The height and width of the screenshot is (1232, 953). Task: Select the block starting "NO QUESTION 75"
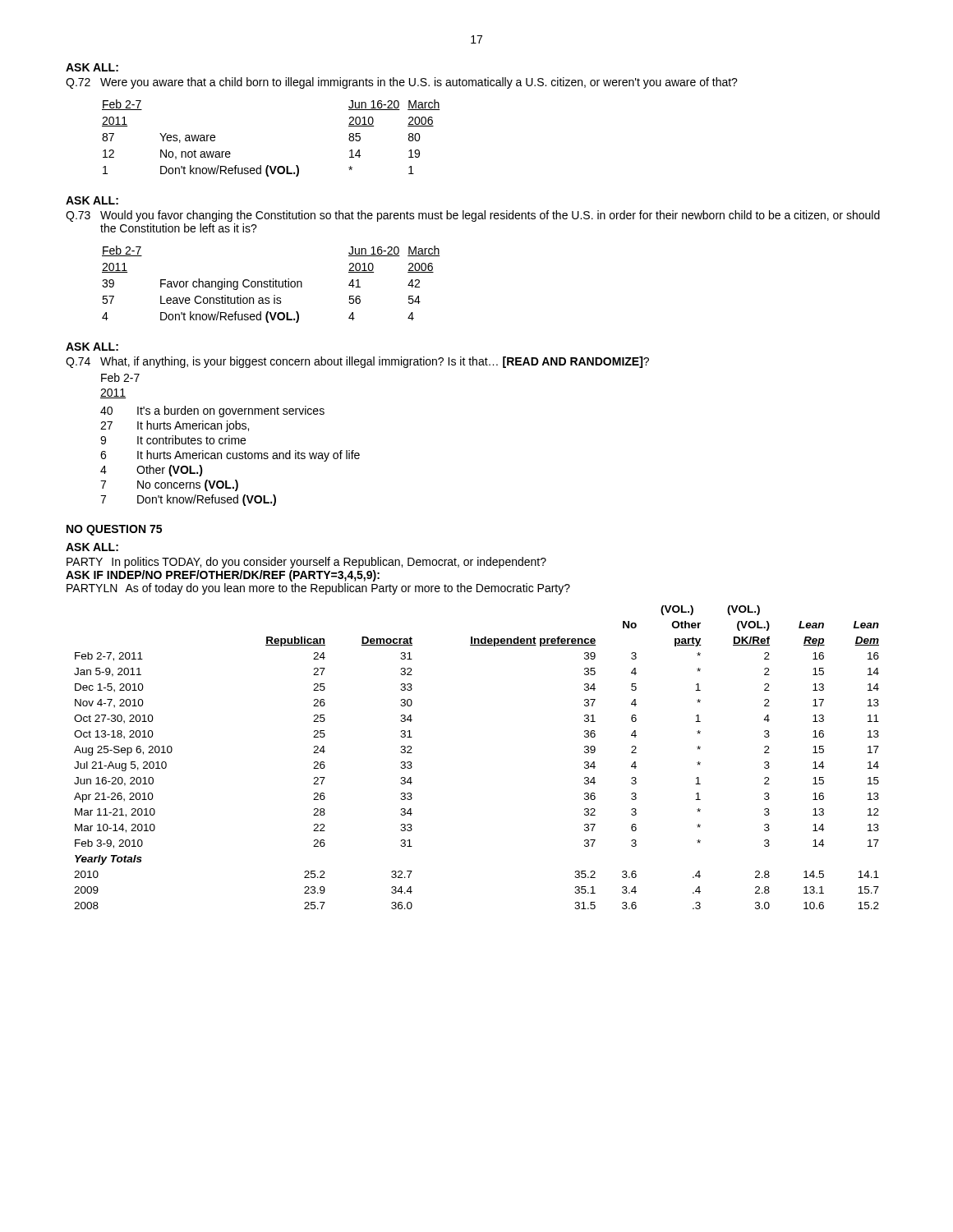tap(114, 529)
